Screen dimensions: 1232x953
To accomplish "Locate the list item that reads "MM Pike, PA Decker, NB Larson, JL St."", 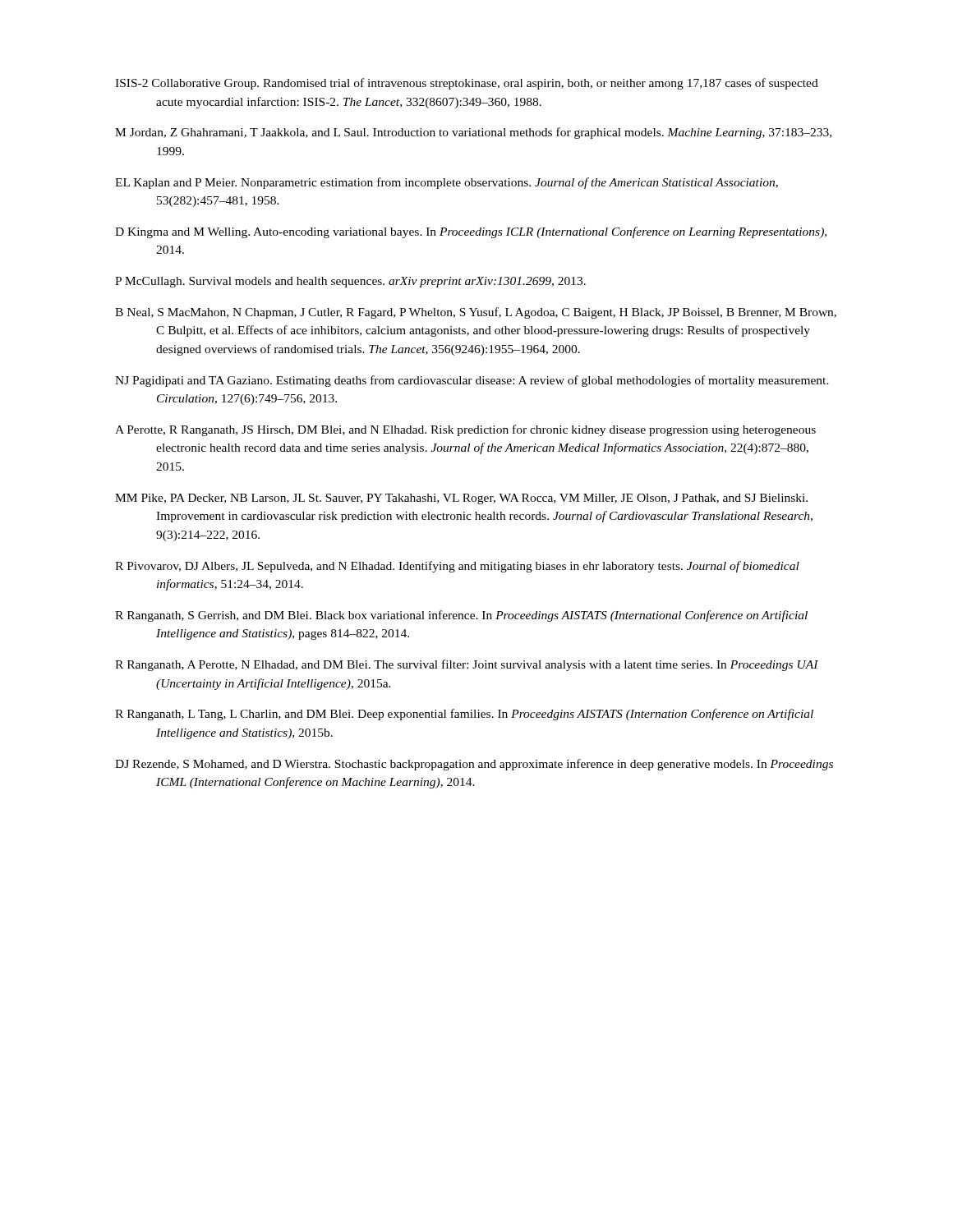I will tap(464, 516).
